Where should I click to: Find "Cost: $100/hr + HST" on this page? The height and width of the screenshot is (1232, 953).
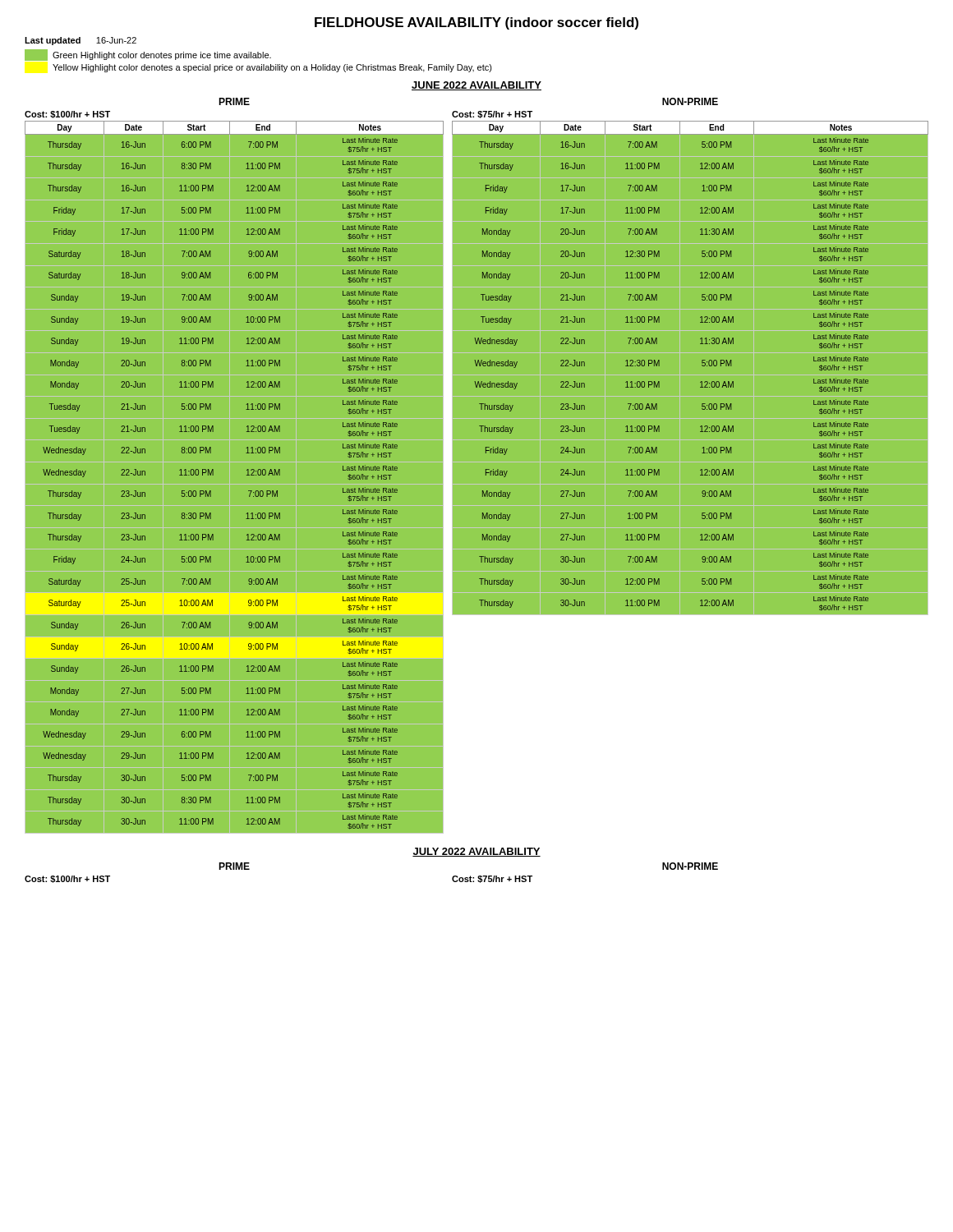pos(67,879)
